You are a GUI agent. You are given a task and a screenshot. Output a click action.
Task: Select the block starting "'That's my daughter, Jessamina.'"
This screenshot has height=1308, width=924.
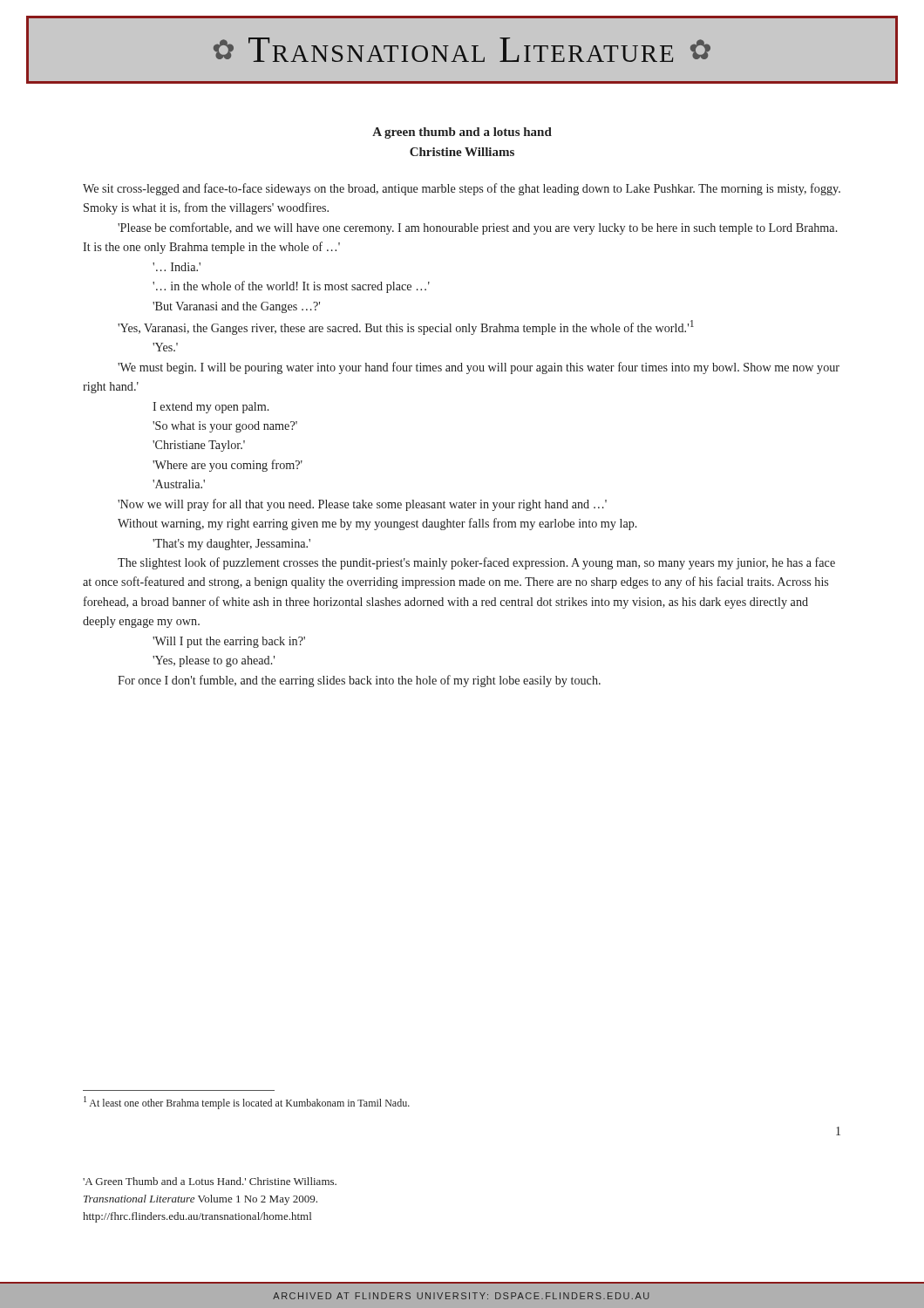(x=231, y=545)
